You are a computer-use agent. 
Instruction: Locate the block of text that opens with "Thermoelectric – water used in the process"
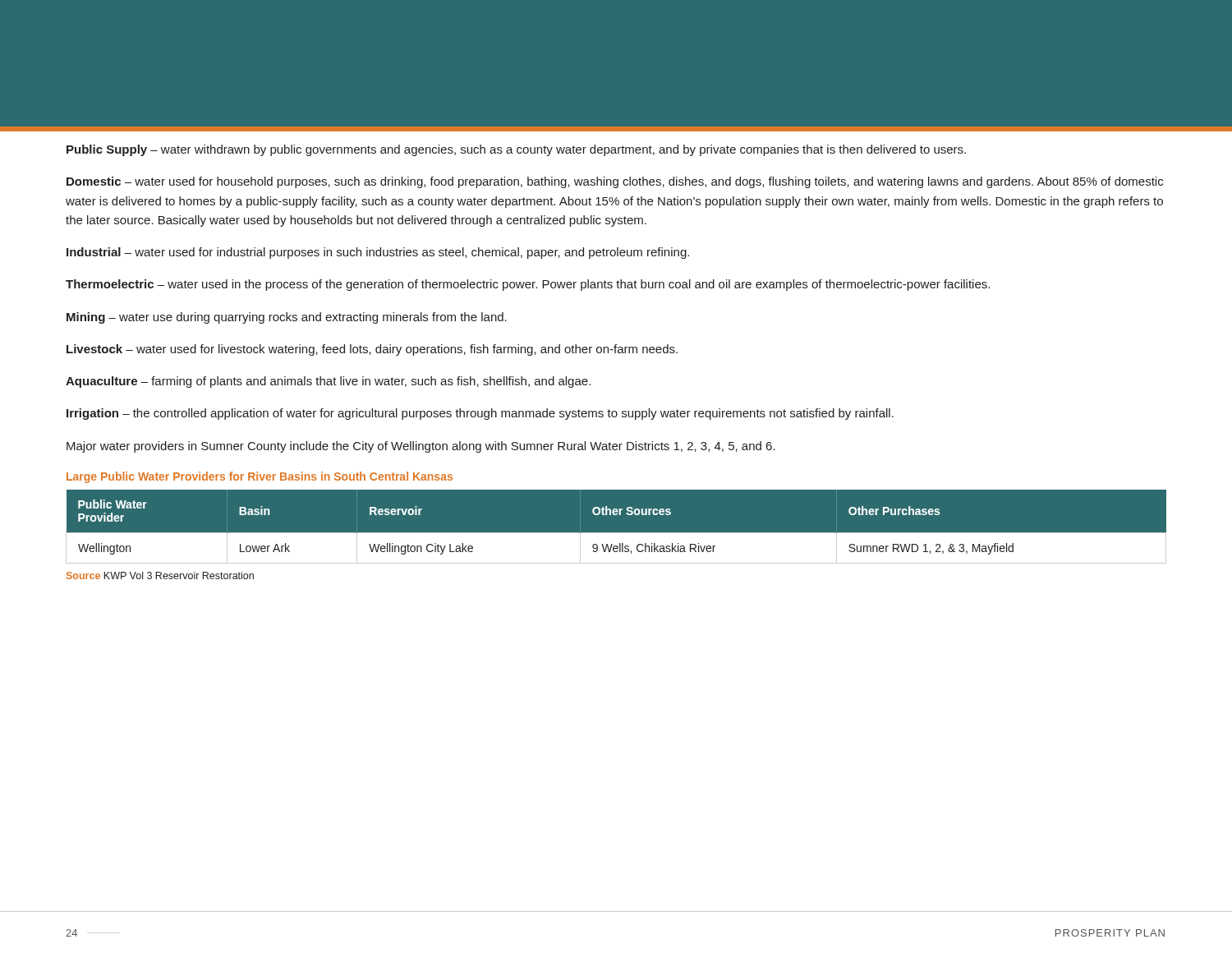[528, 284]
